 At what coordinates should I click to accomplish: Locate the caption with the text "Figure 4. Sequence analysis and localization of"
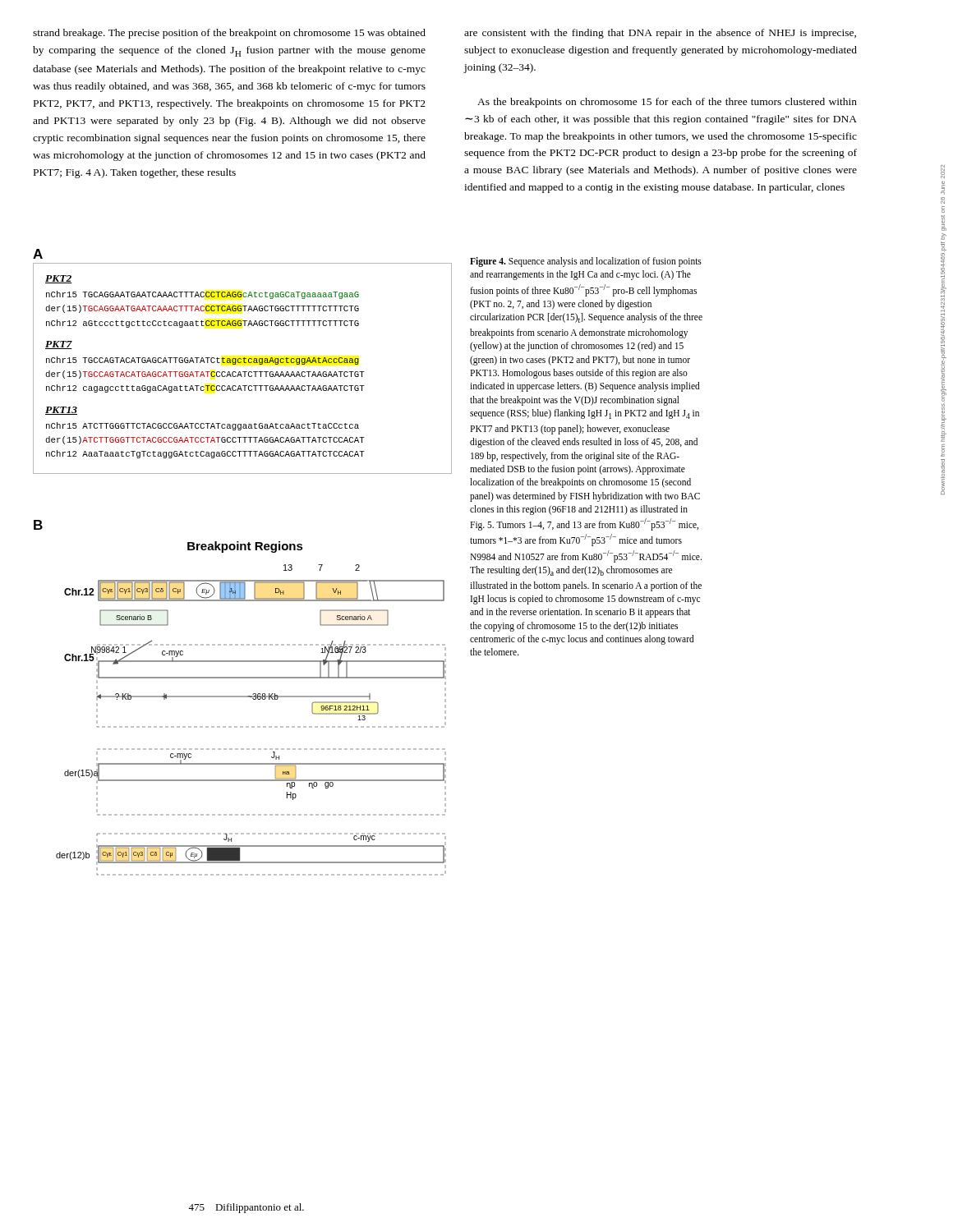[x=586, y=457]
